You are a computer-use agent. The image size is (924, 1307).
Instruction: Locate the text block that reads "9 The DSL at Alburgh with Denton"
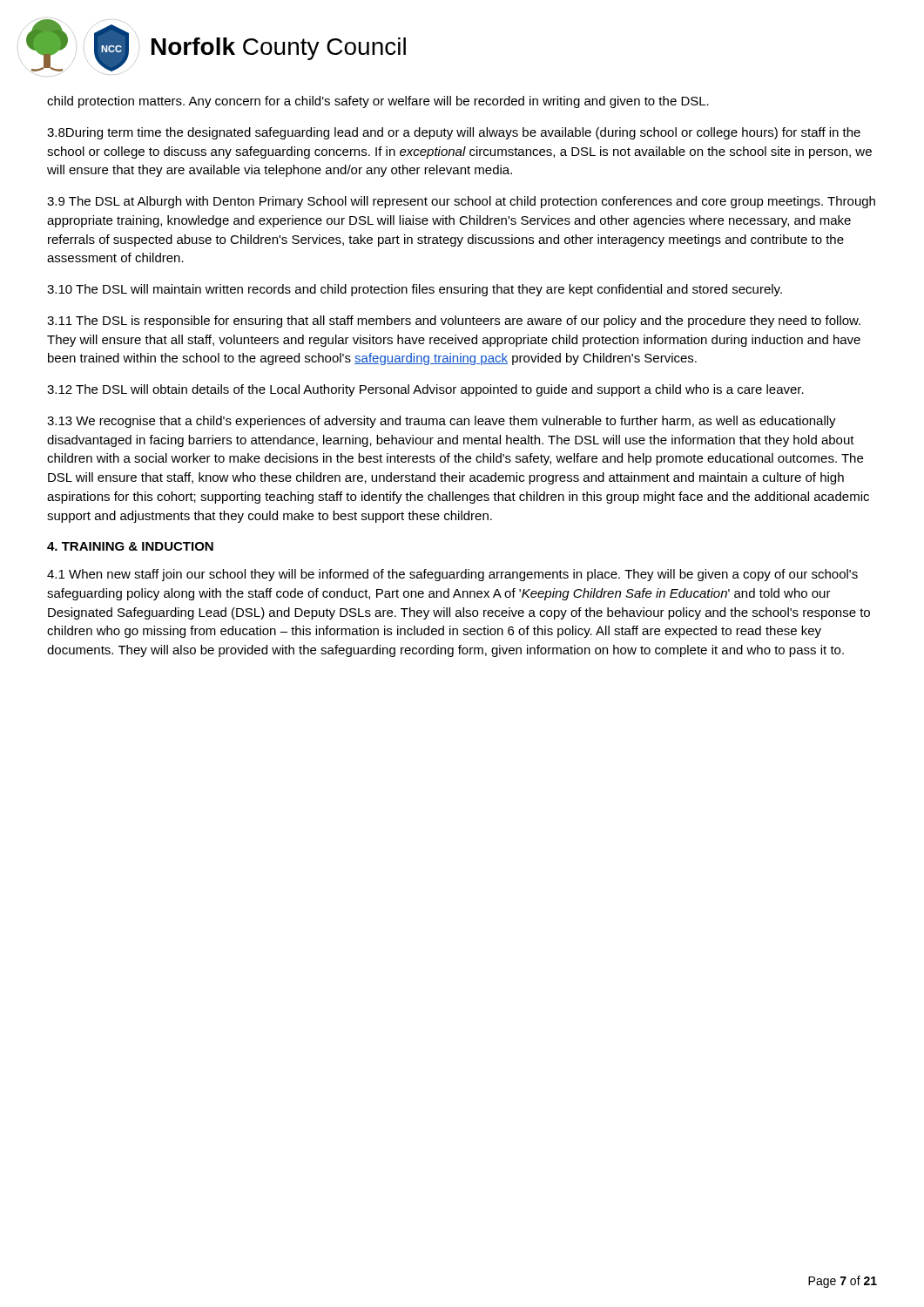coord(462,230)
